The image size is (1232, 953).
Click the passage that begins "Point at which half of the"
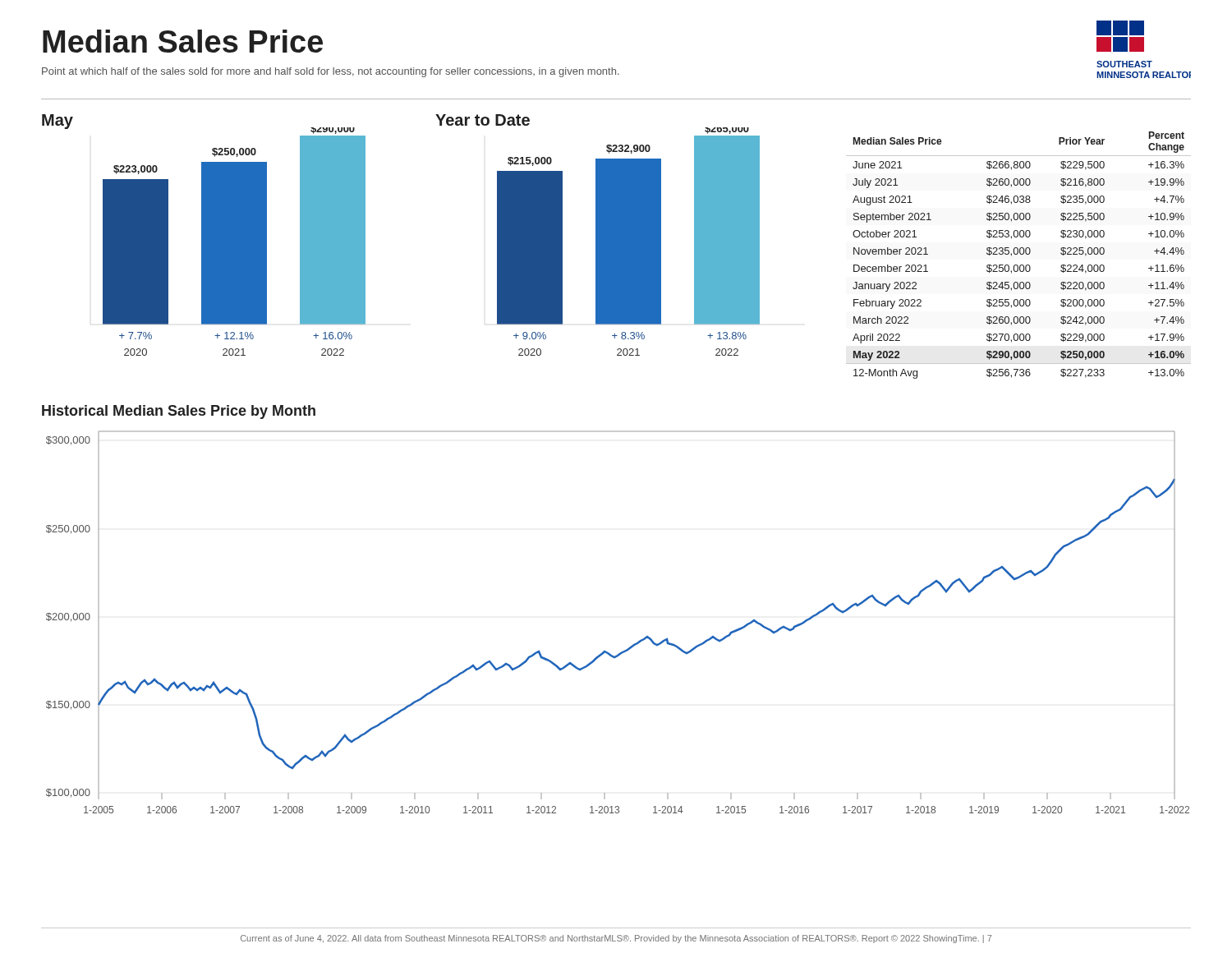click(x=330, y=71)
